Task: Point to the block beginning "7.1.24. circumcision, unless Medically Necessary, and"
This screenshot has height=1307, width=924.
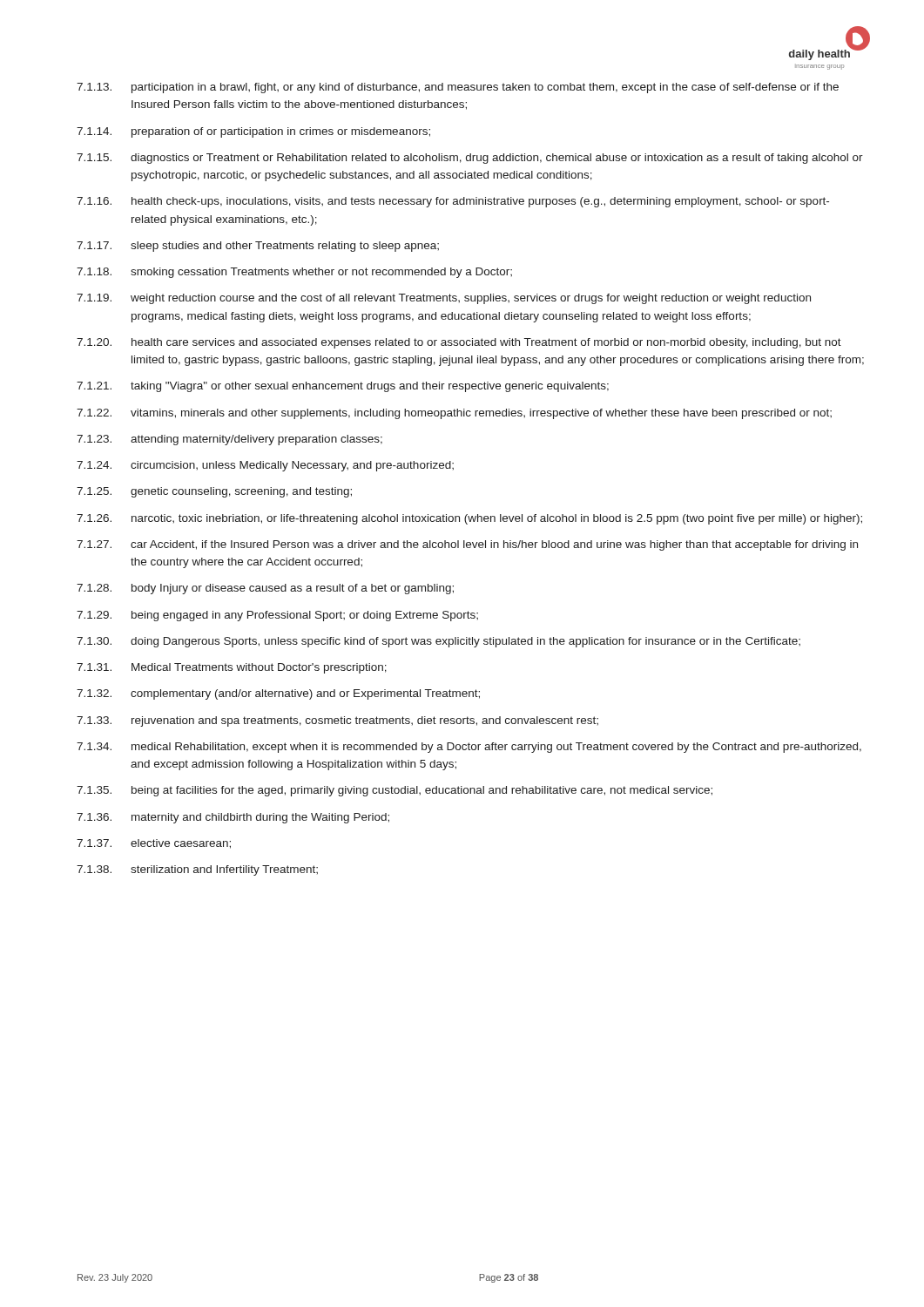Action: 265,466
